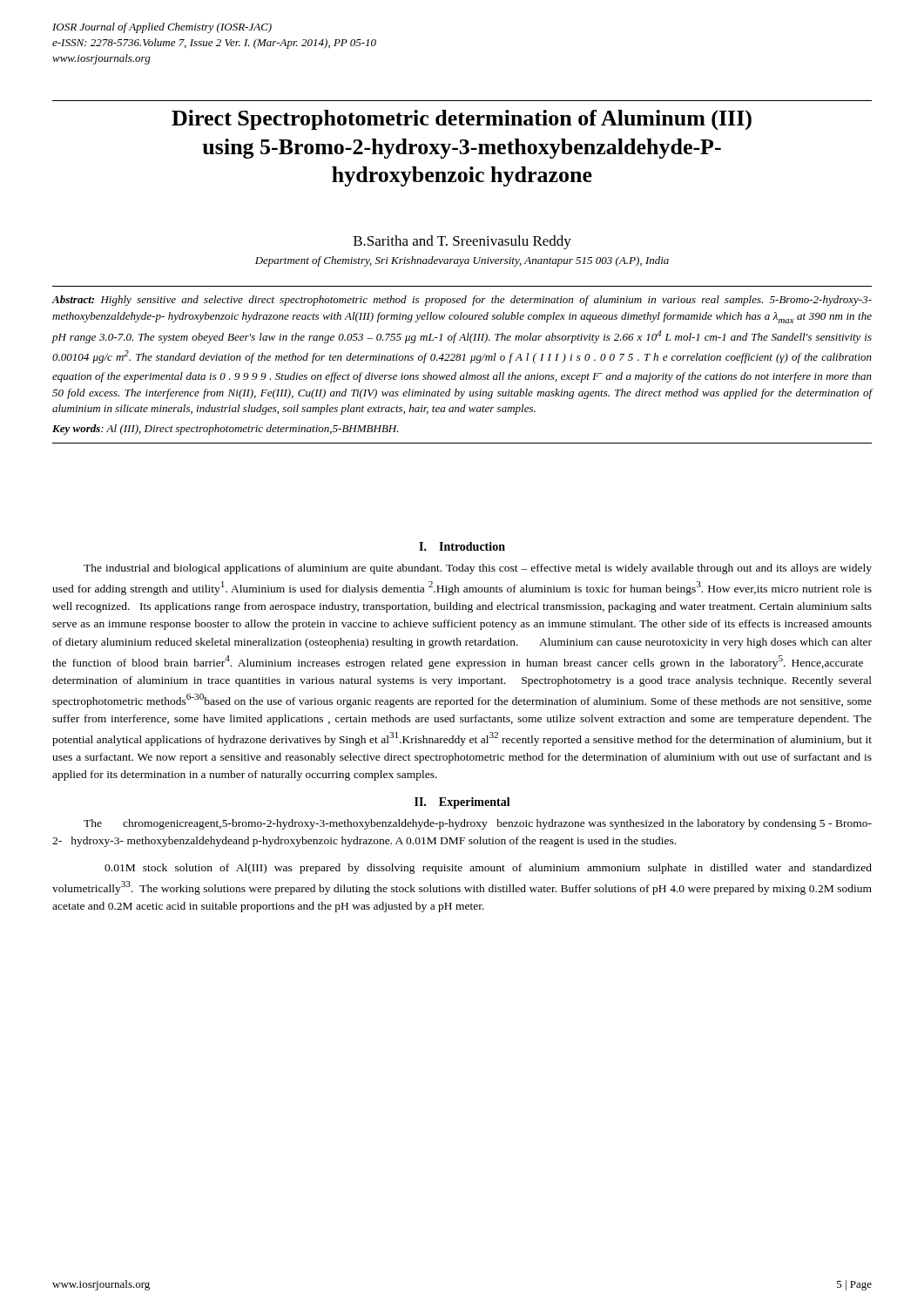Viewport: 924px width, 1307px height.
Task: Find the region starting "Abstract: Highly sensitive and"
Action: coord(462,365)
